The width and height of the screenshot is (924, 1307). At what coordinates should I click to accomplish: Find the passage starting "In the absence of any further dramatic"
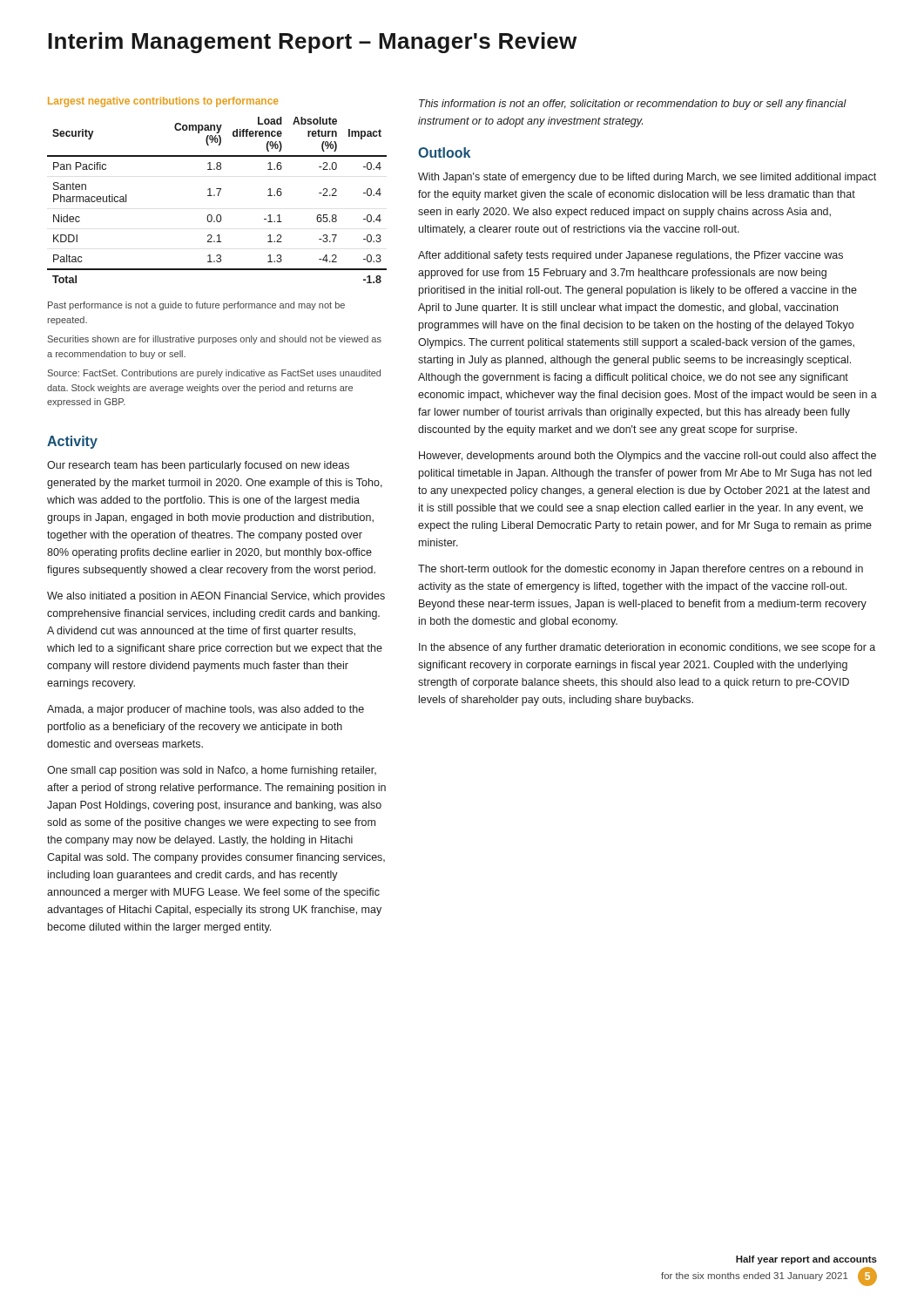point(647,674)
